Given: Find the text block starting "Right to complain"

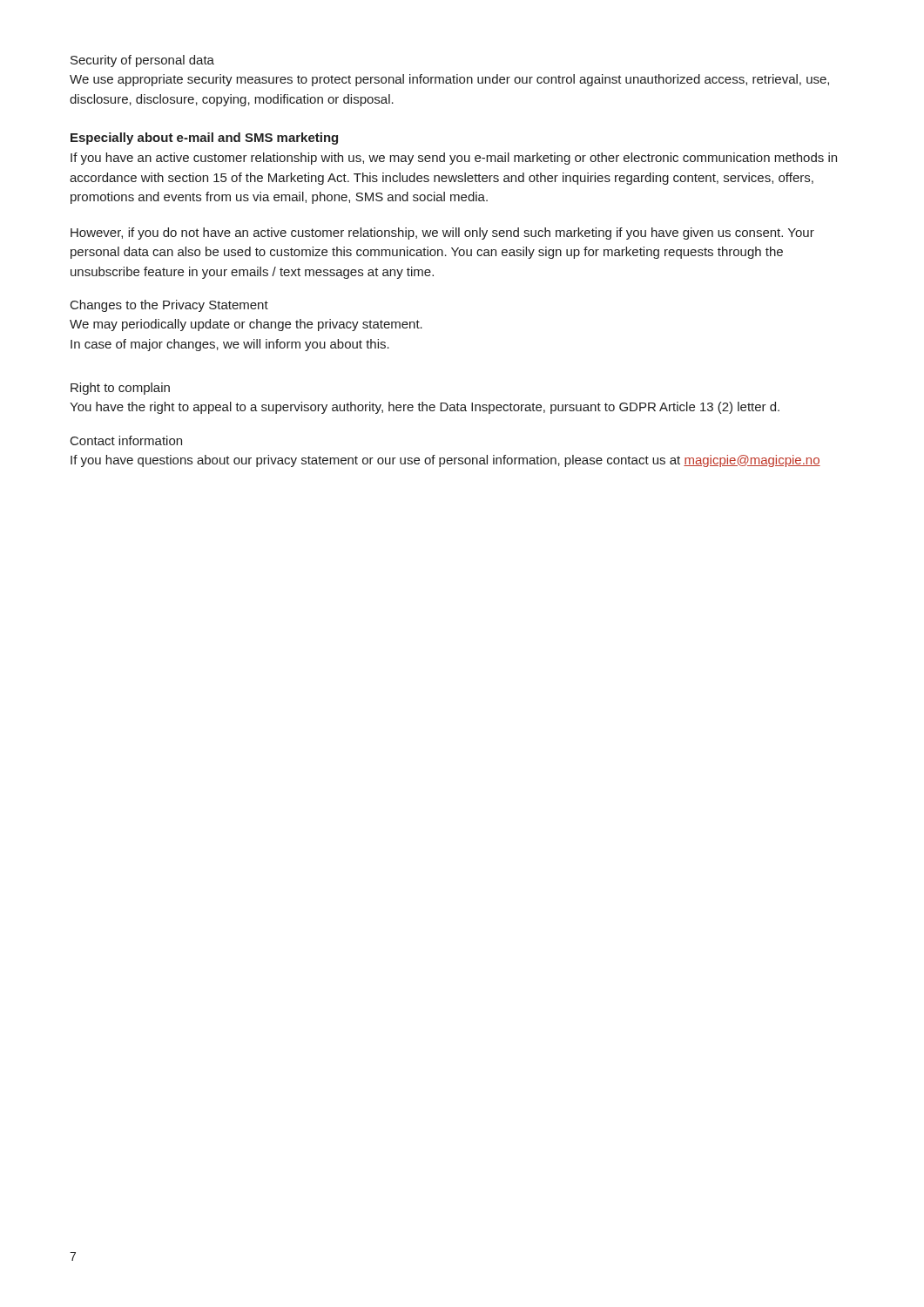Looking at the screenshot, I should pyautogui.click(x=120, y=387).
